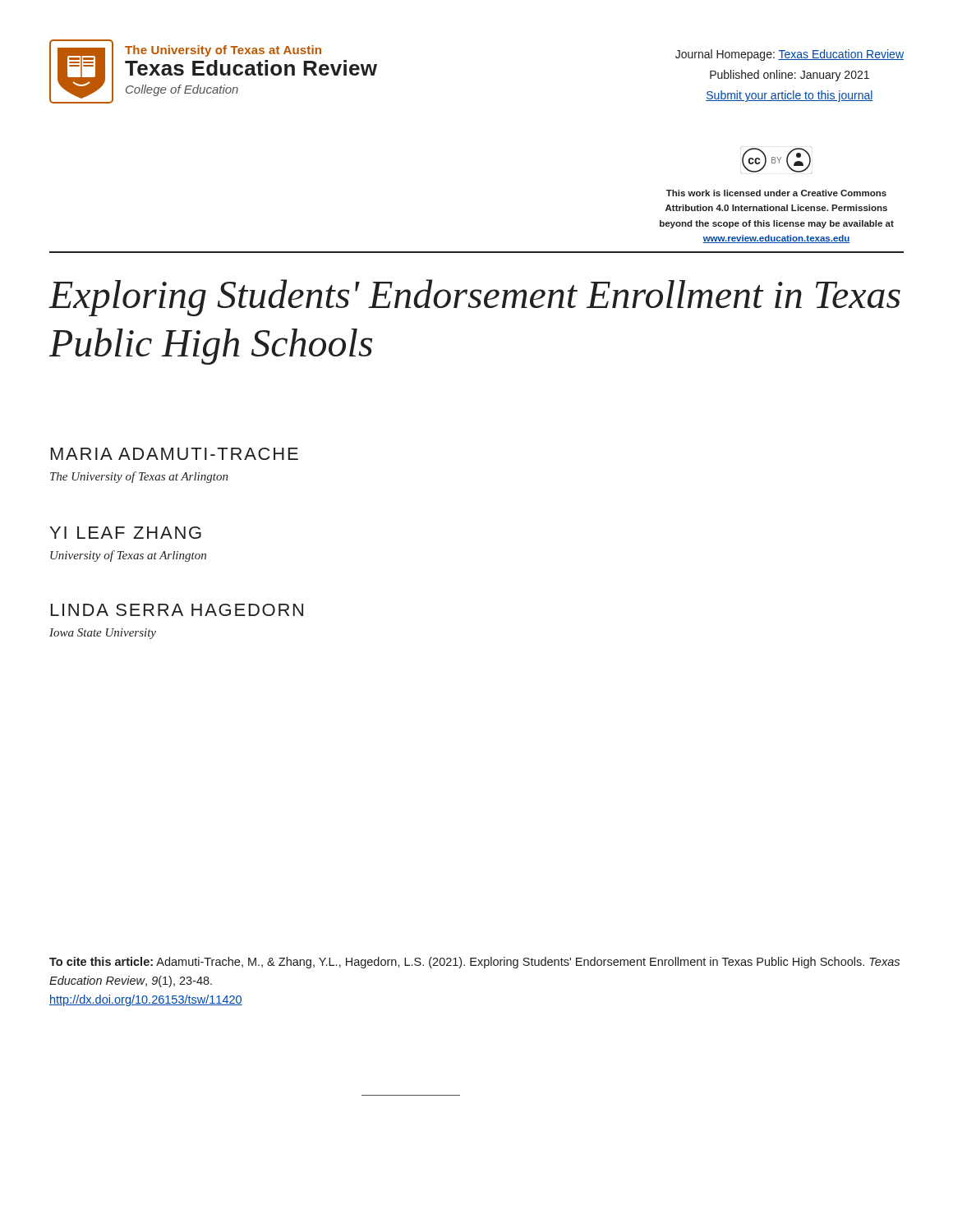Select the text that reads "LINDA SERRA HAGEDORN"
This screenshot has width=953, height=1232.
[x=178, y=610]
